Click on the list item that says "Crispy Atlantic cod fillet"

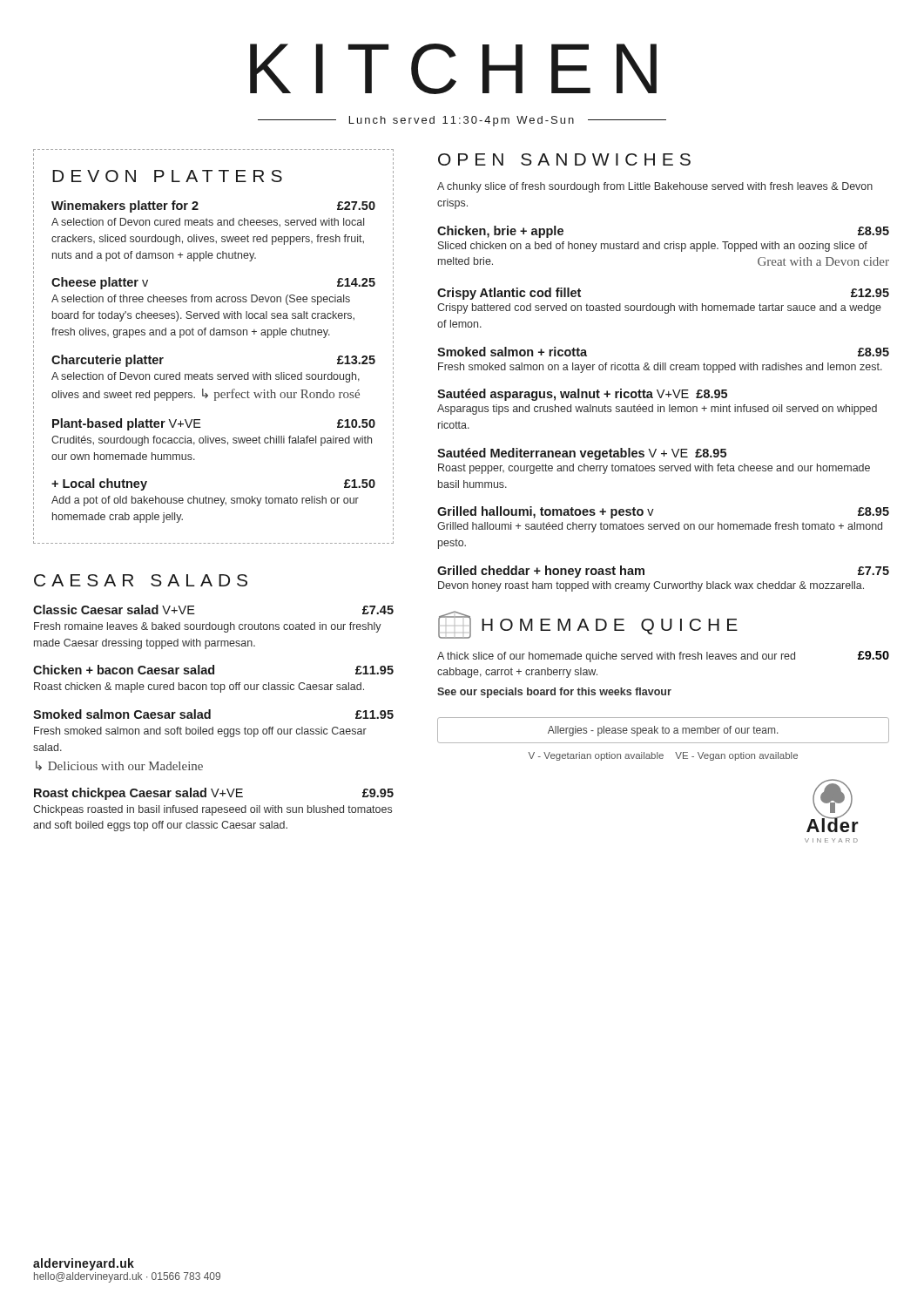click(663, 309)
